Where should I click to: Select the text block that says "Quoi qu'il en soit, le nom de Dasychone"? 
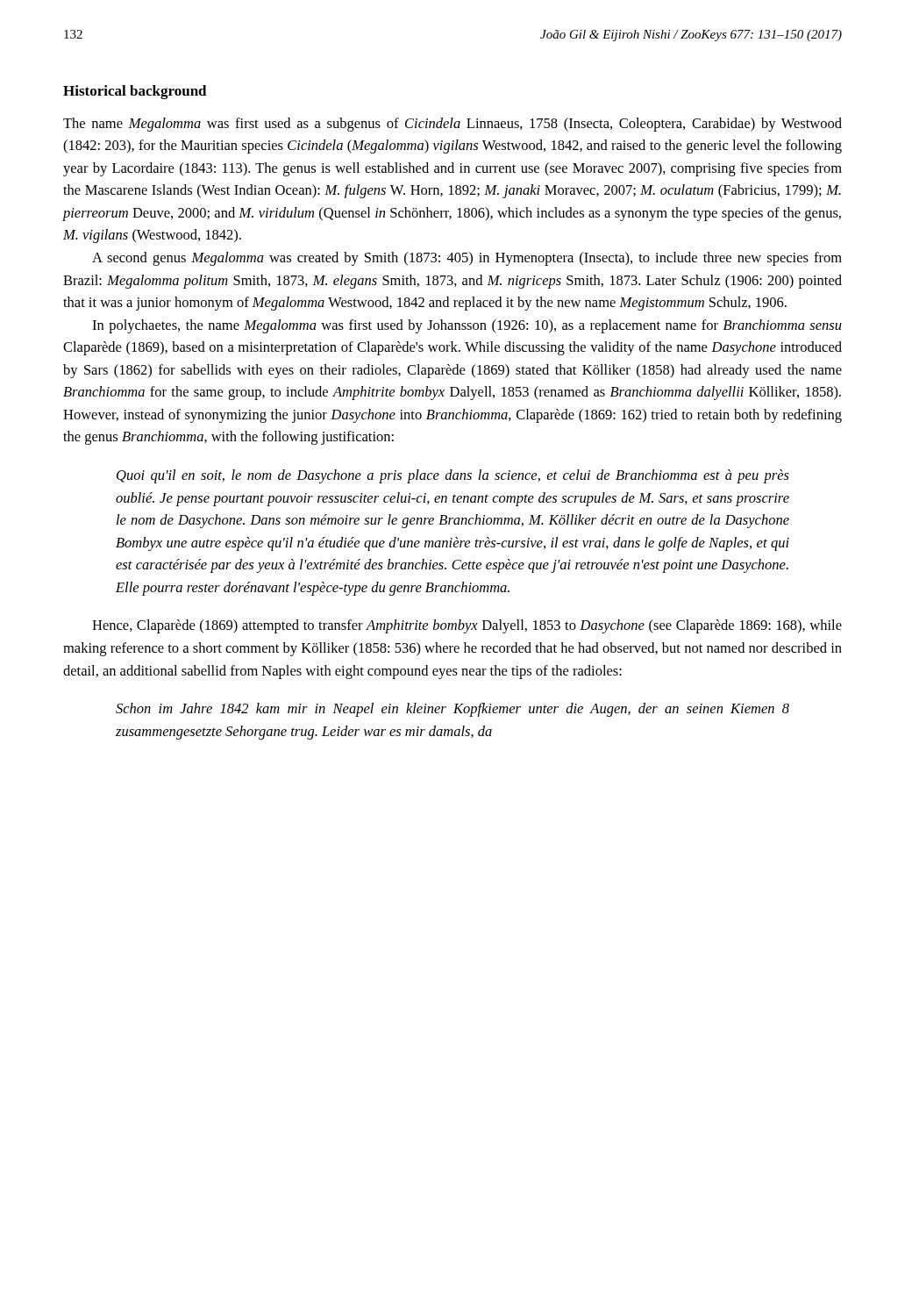pyautogui.click(x=452, y=531)
